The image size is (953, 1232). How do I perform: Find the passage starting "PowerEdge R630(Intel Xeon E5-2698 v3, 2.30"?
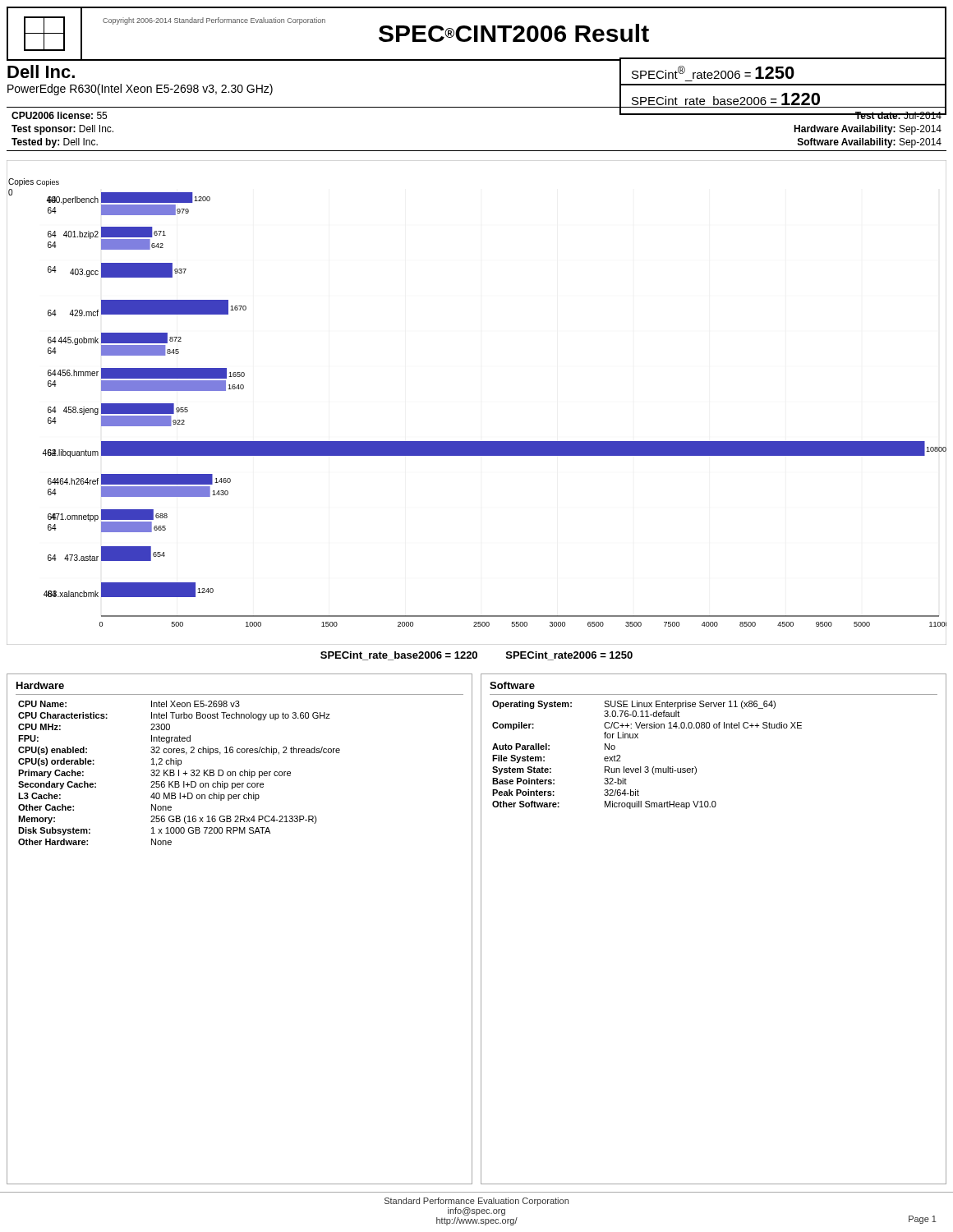pos(140,89)
